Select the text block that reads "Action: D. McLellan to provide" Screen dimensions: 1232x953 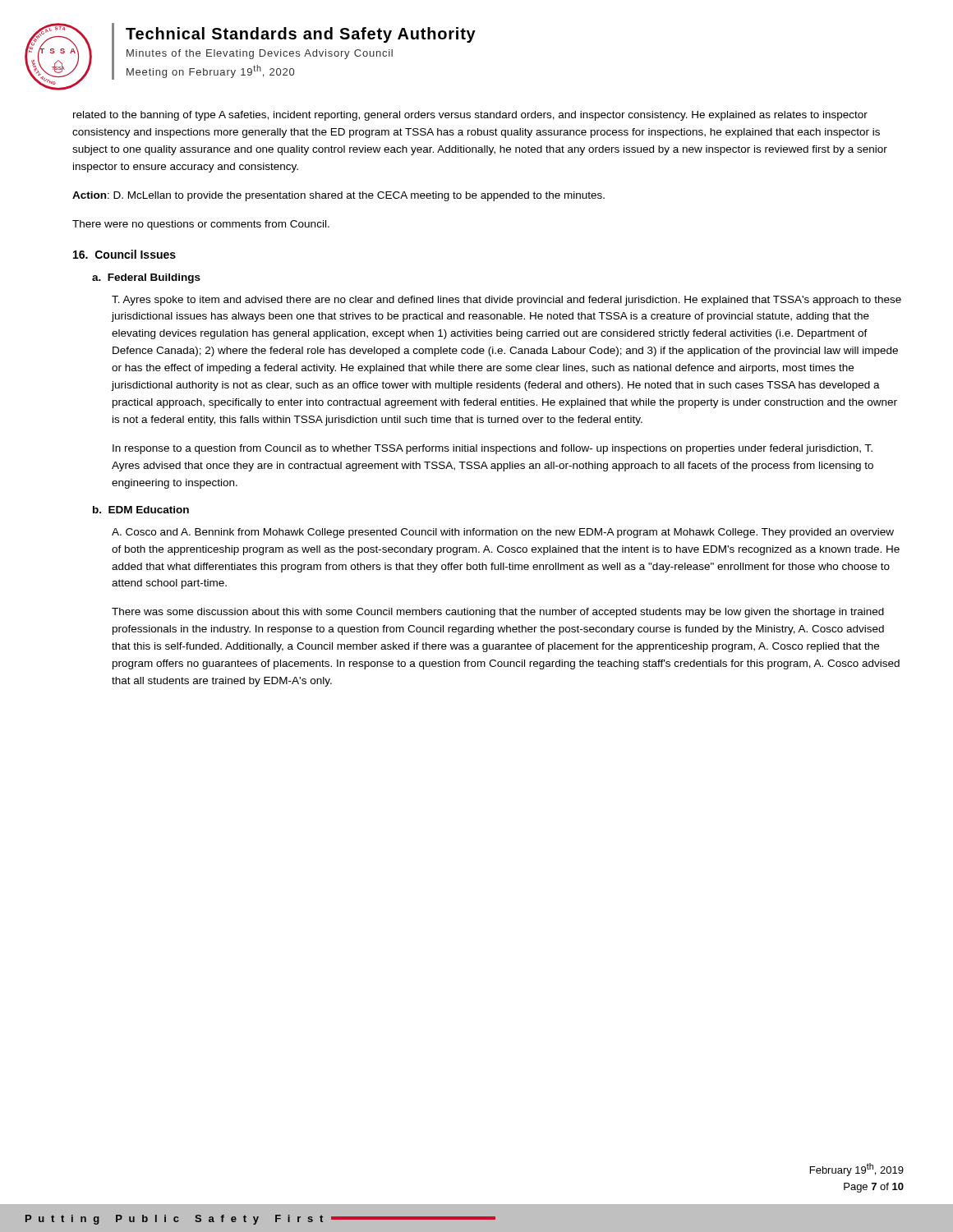pos(339,195)
